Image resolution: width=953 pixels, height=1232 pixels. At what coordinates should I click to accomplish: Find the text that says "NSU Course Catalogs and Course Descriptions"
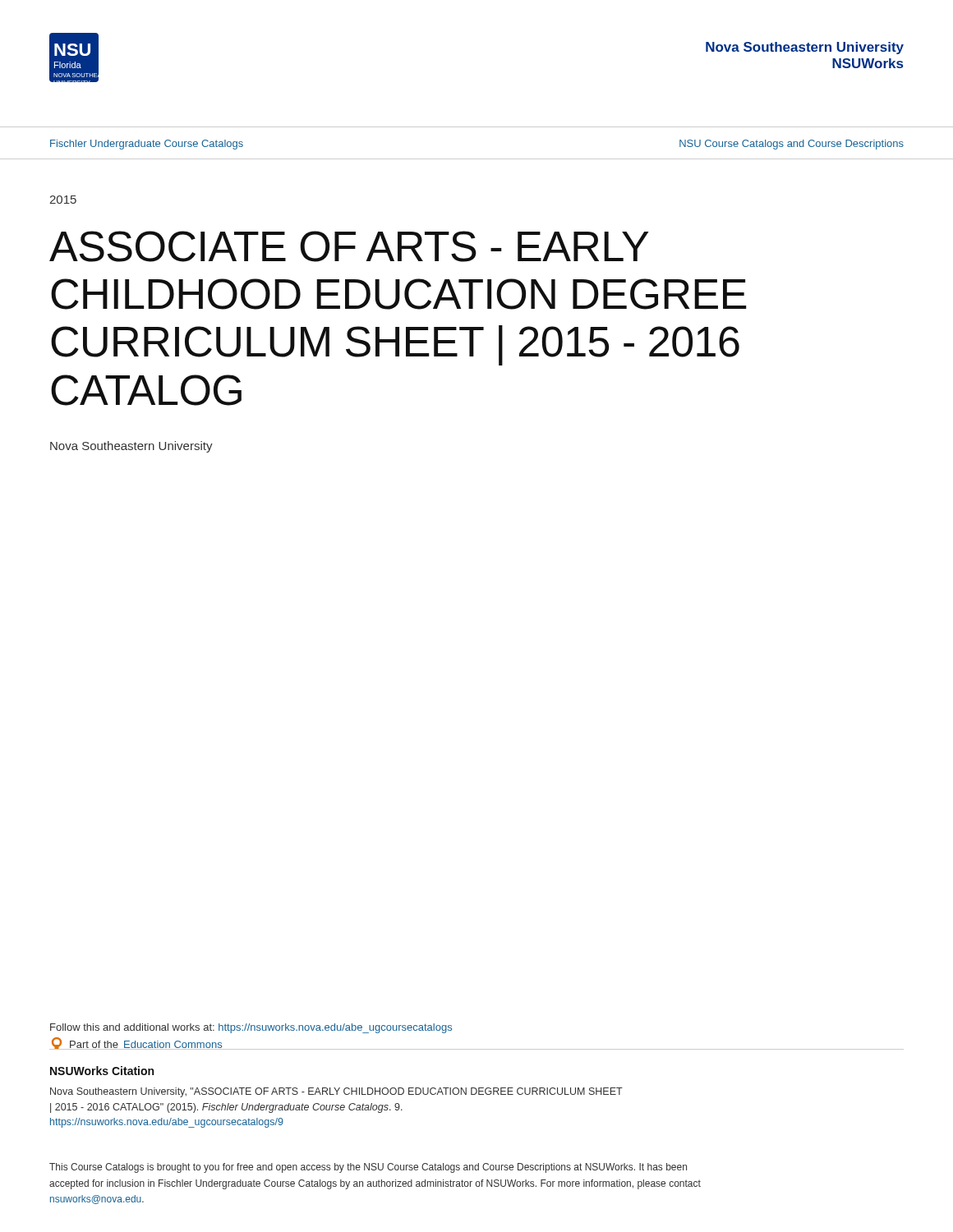point(791,143)
